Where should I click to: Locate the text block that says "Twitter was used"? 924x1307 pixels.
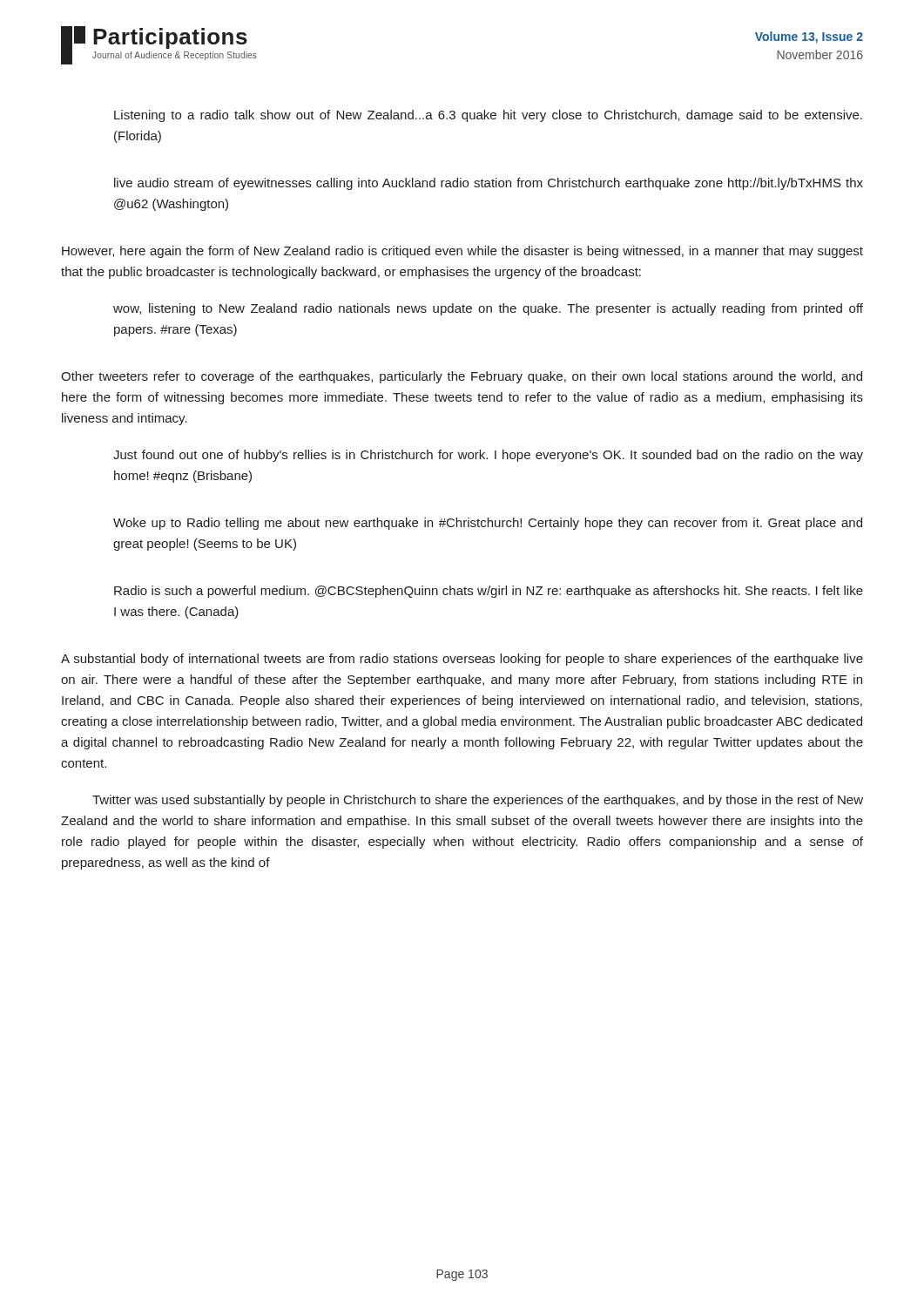462,831
